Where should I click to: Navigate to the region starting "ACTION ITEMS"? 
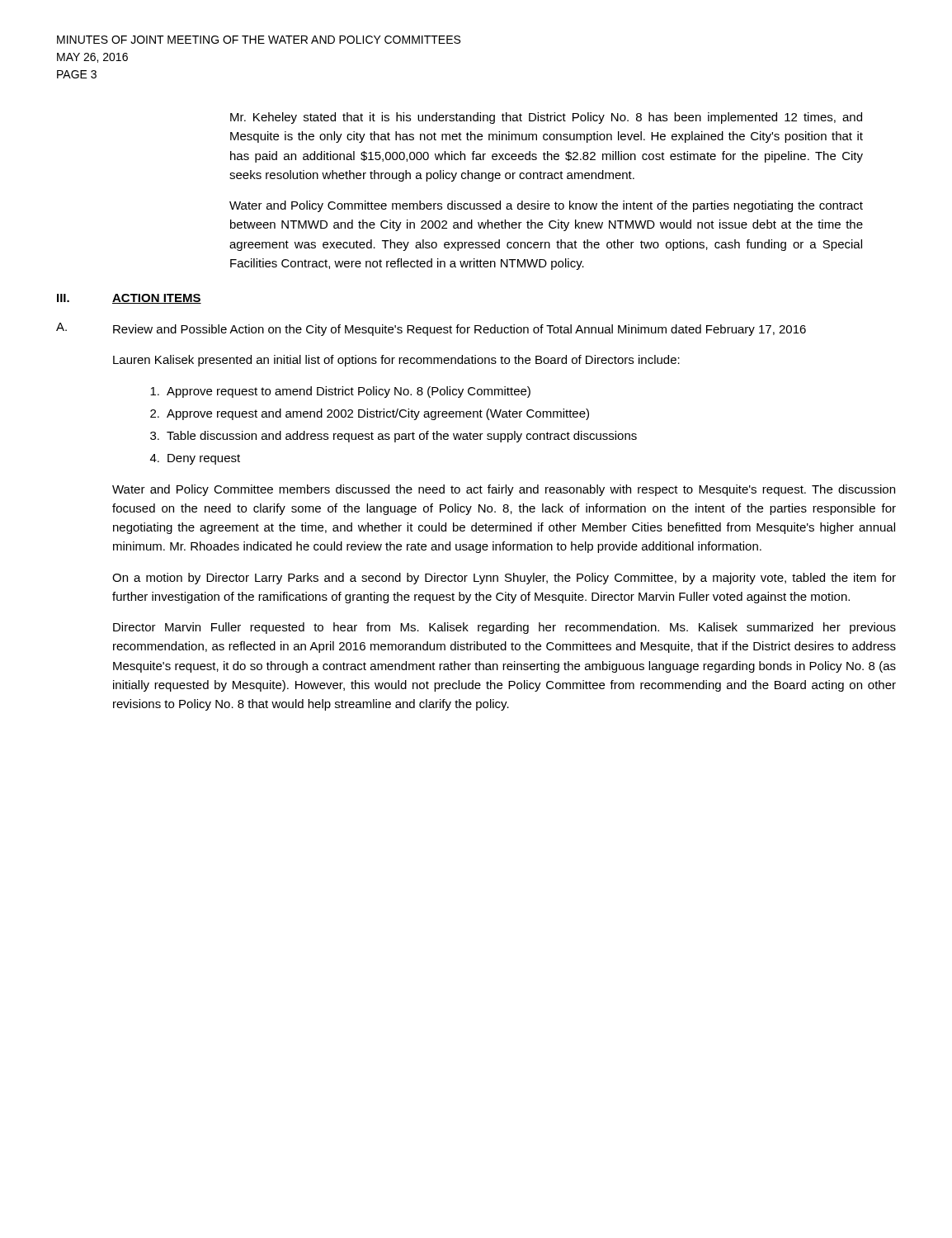(157, 298)
